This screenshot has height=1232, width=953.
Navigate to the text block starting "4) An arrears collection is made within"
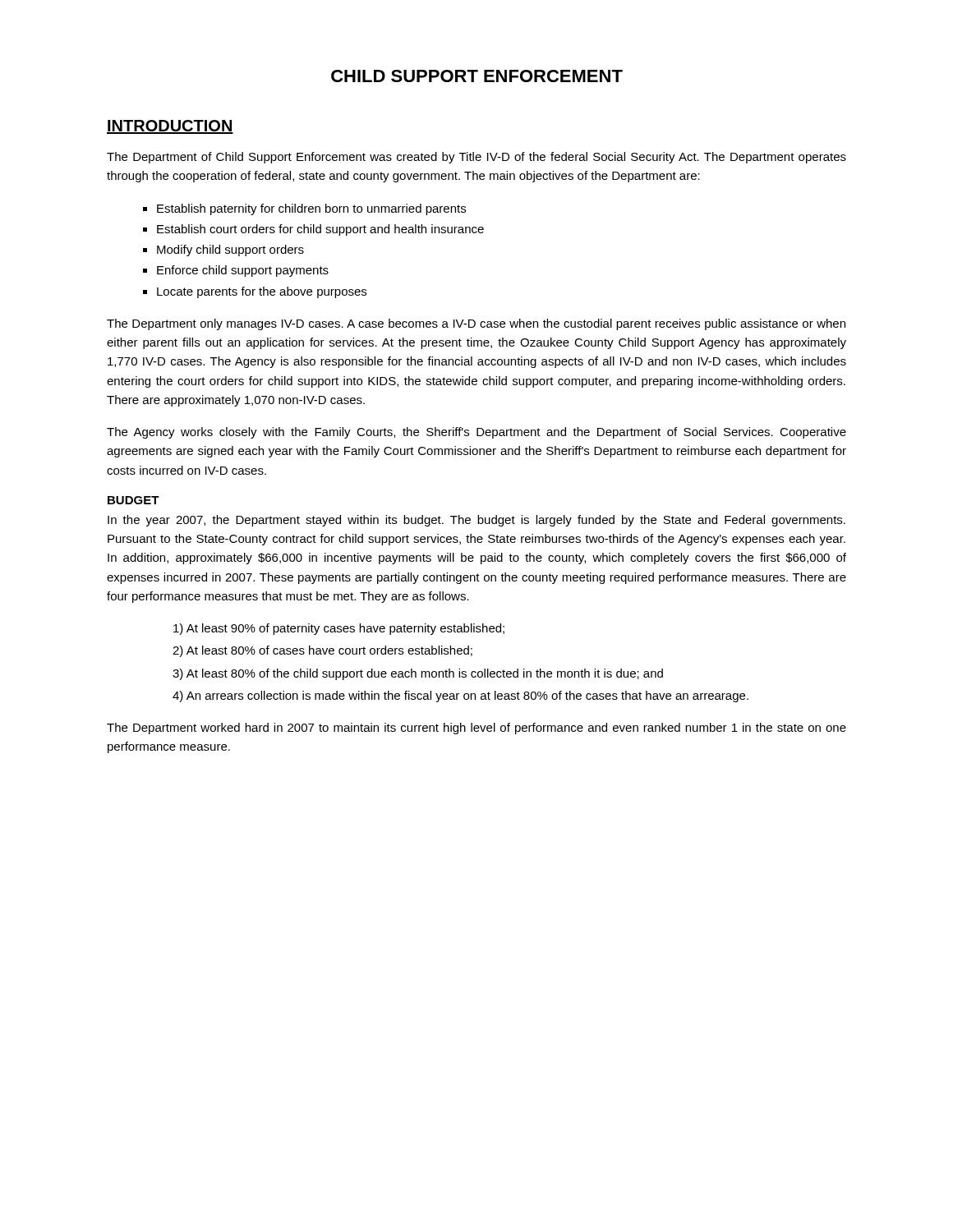(509, 695)
